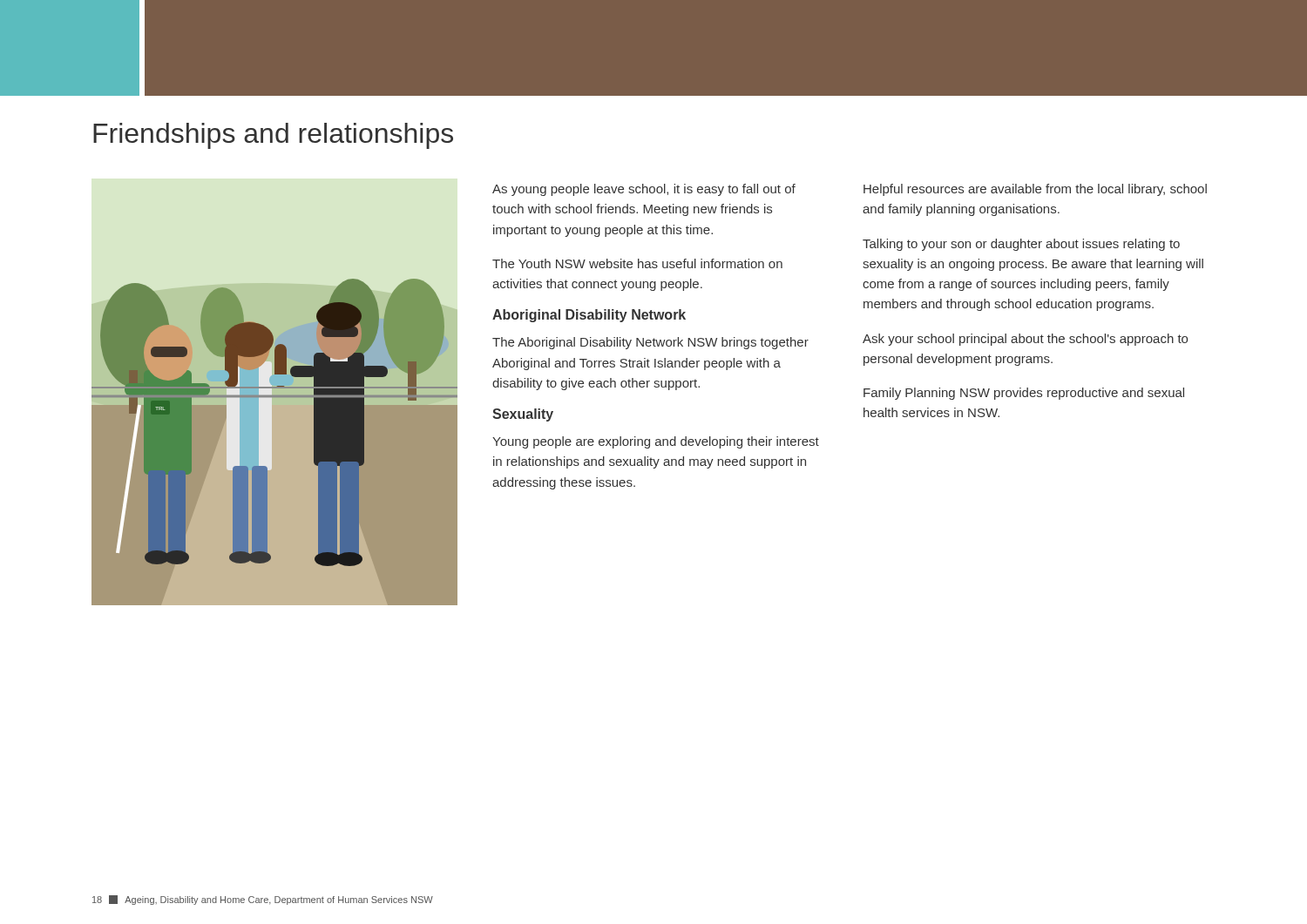Point to the block starting "As young people leave school, it is easy"
The height and width of the screenshot is (924, 1307).
click(644, 209)
